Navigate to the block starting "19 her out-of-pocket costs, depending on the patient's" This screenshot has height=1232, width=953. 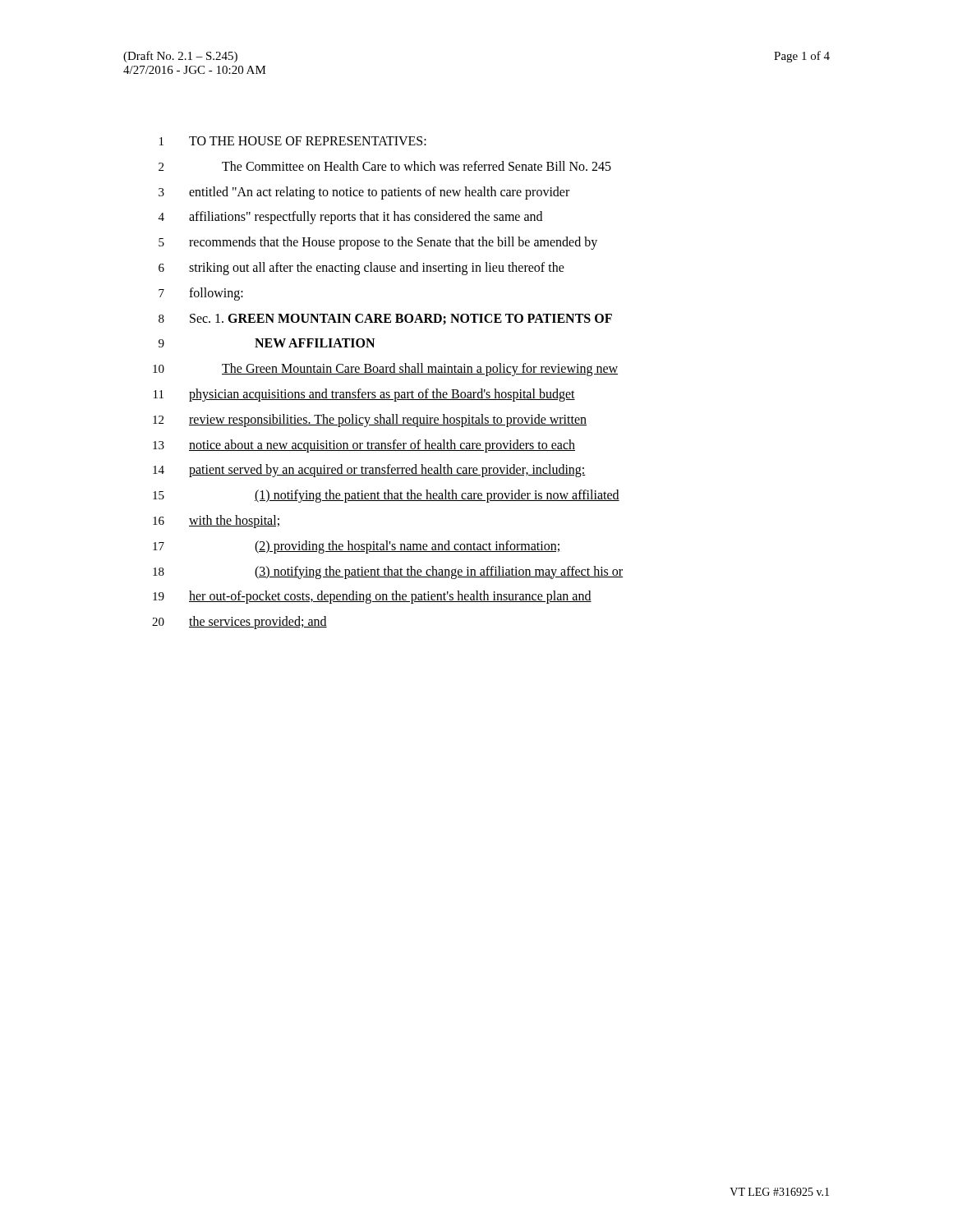coord(476,597)
